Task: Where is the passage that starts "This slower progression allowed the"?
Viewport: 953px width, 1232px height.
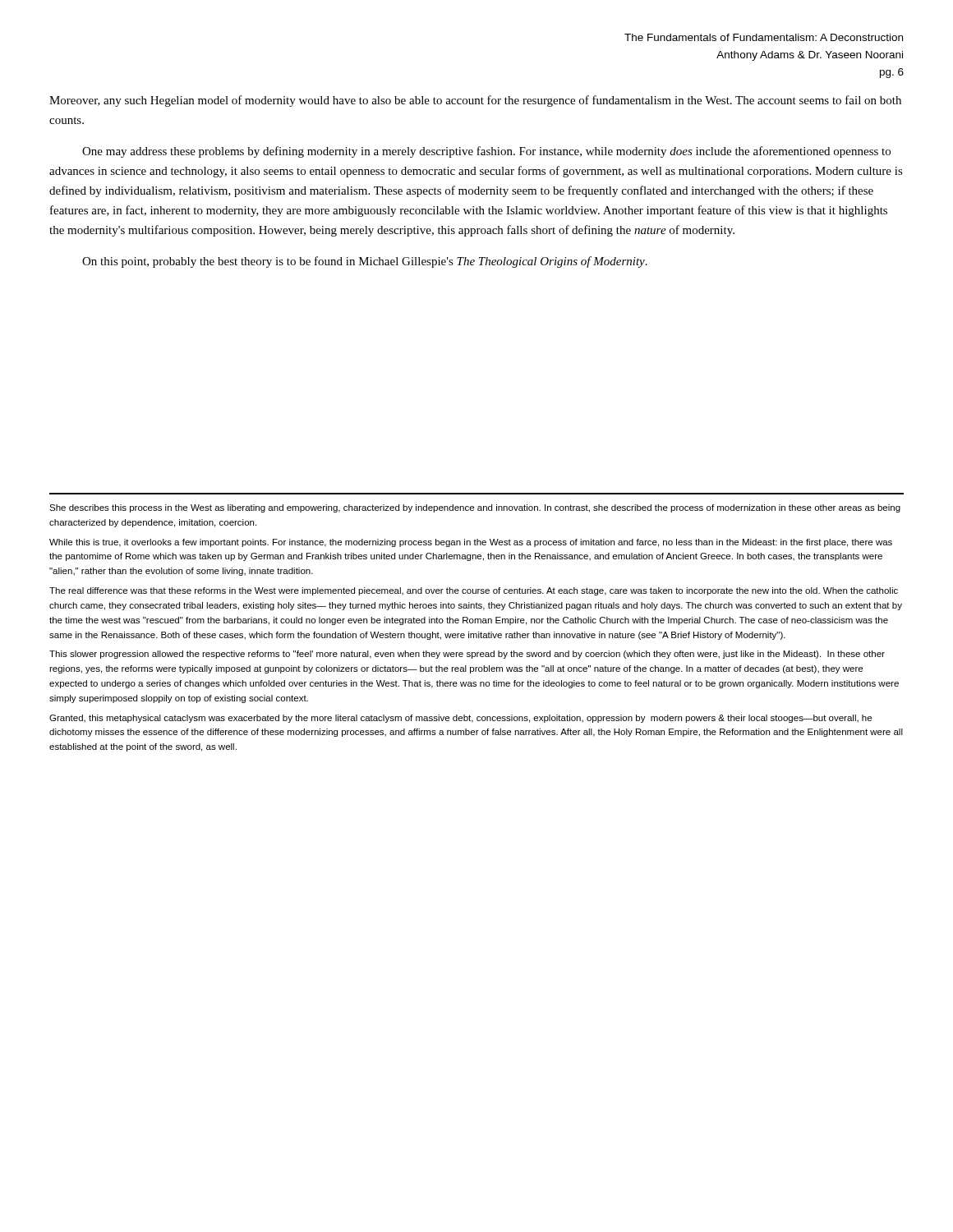Action: click(x=474, y=676)
